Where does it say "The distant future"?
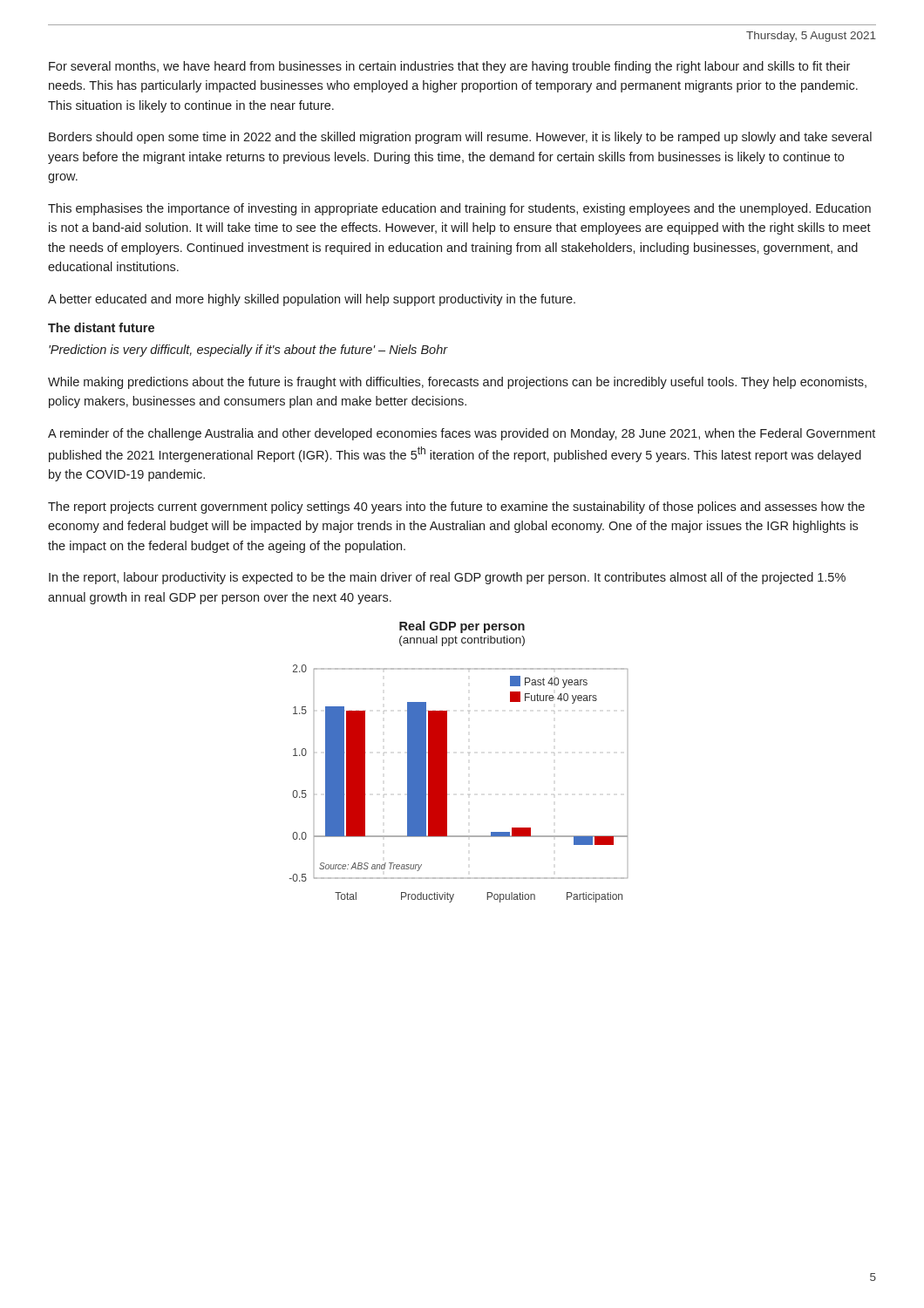This screenshot has height=1308, width=924. pyautogui.click(x=101, y=328)
